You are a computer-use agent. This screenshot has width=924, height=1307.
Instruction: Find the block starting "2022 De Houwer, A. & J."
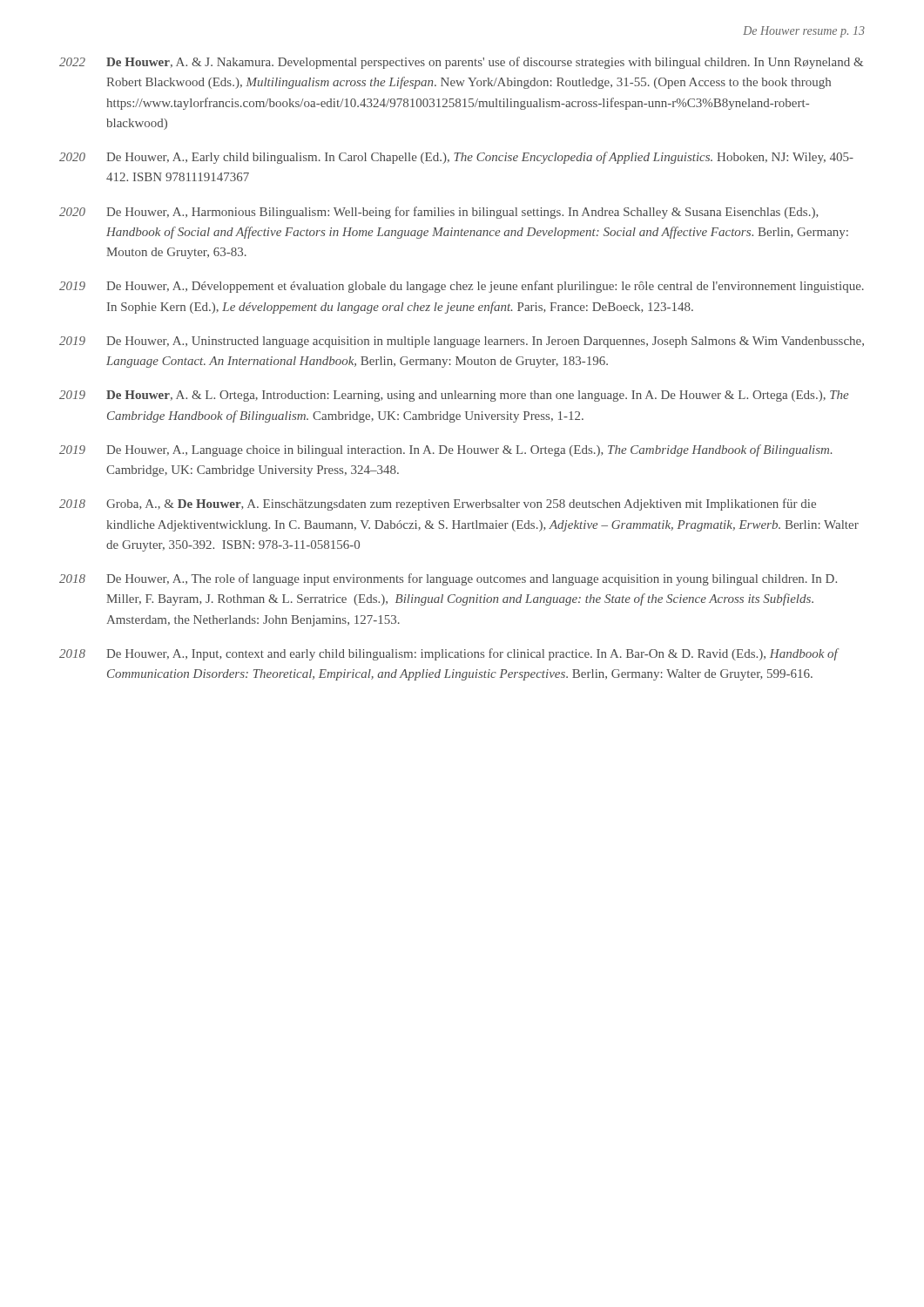tap(462, 93)
